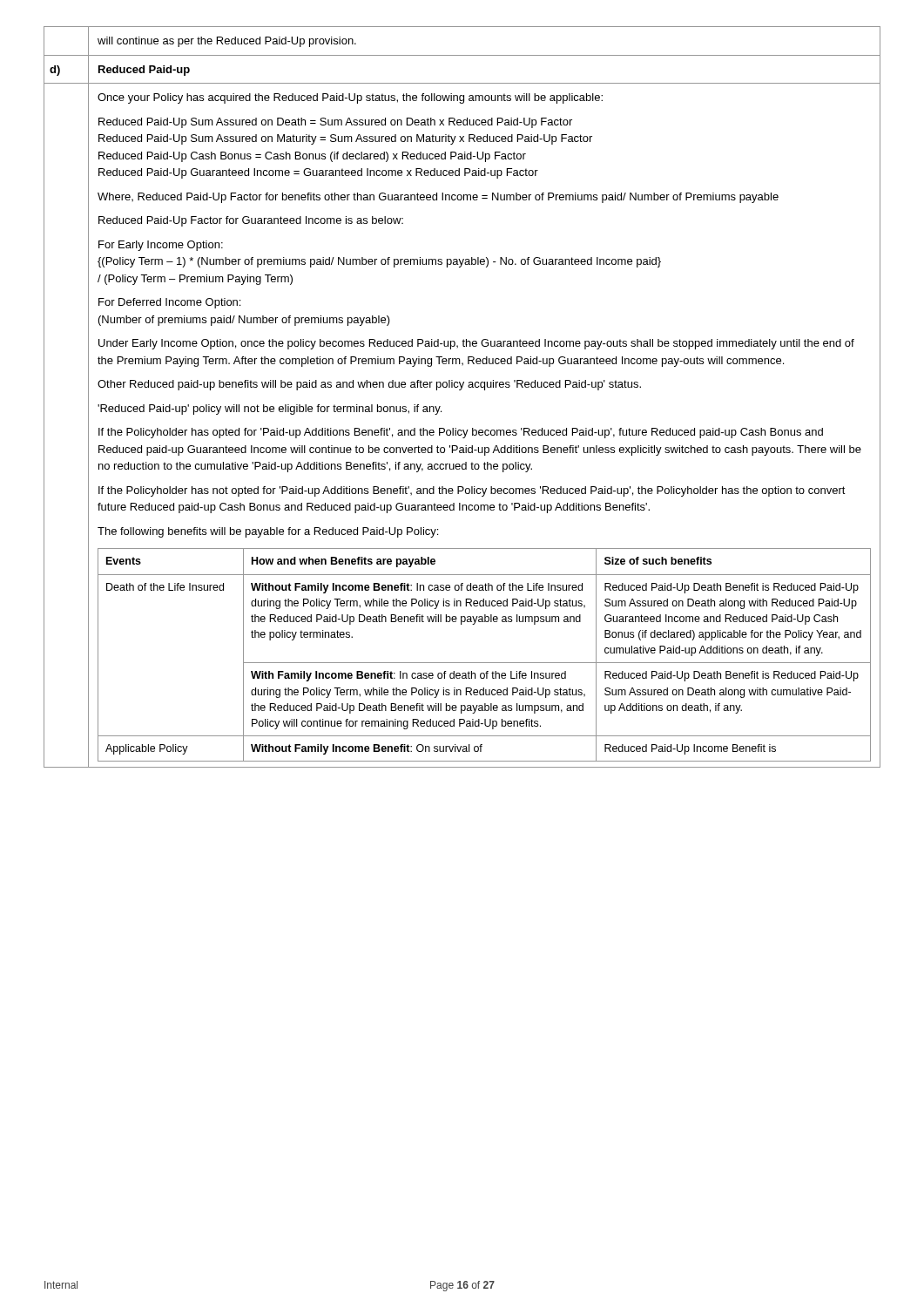The width and height of the screenshot is (924, 1307).
Task: Select the table that reads "How and when"
Action: pos(484,655)
